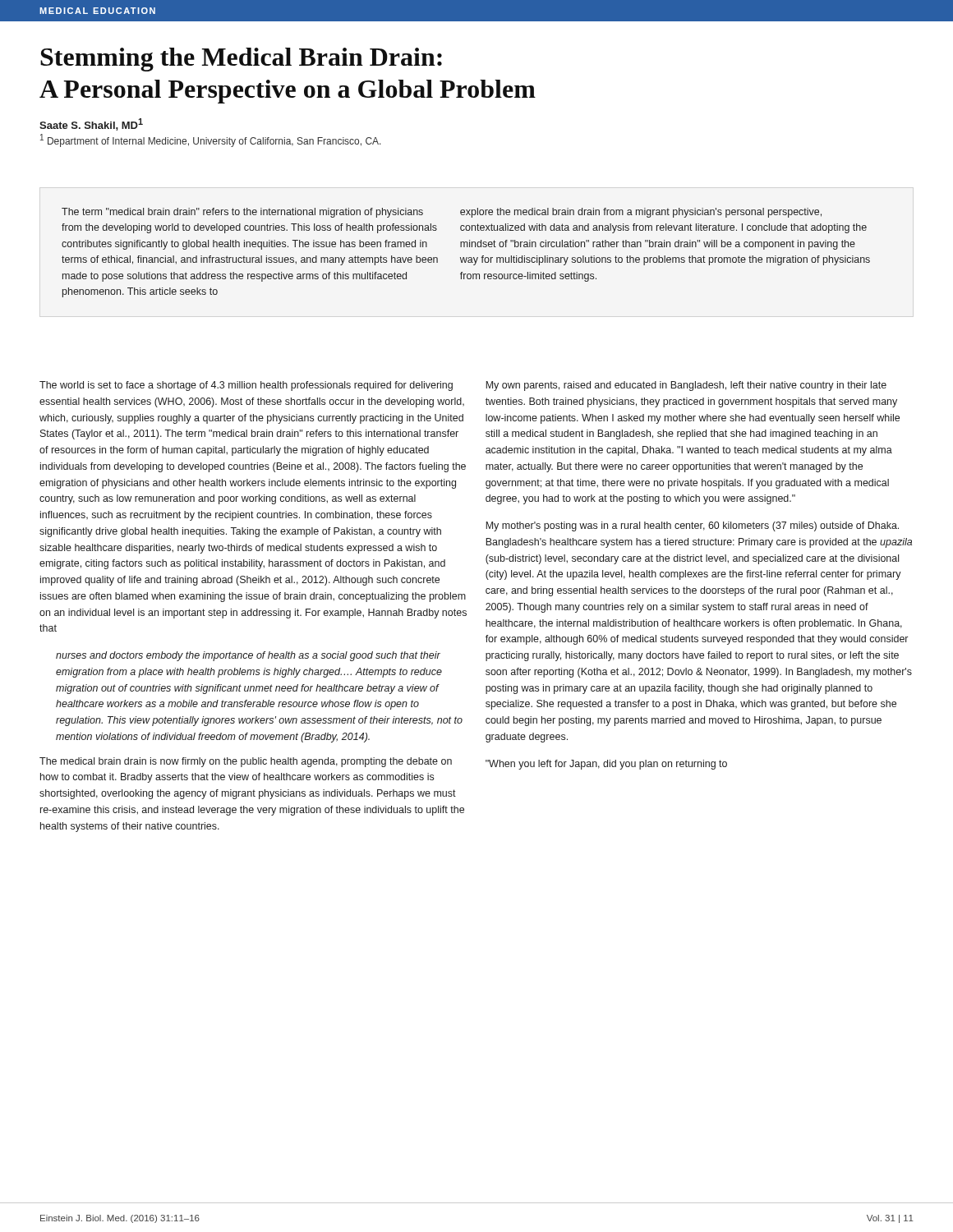The height and width of the screenshot is (1232, 953).
Task: Locate the text block that reads "The world is"
Action: pyautogui.click(x=253, y=507)
